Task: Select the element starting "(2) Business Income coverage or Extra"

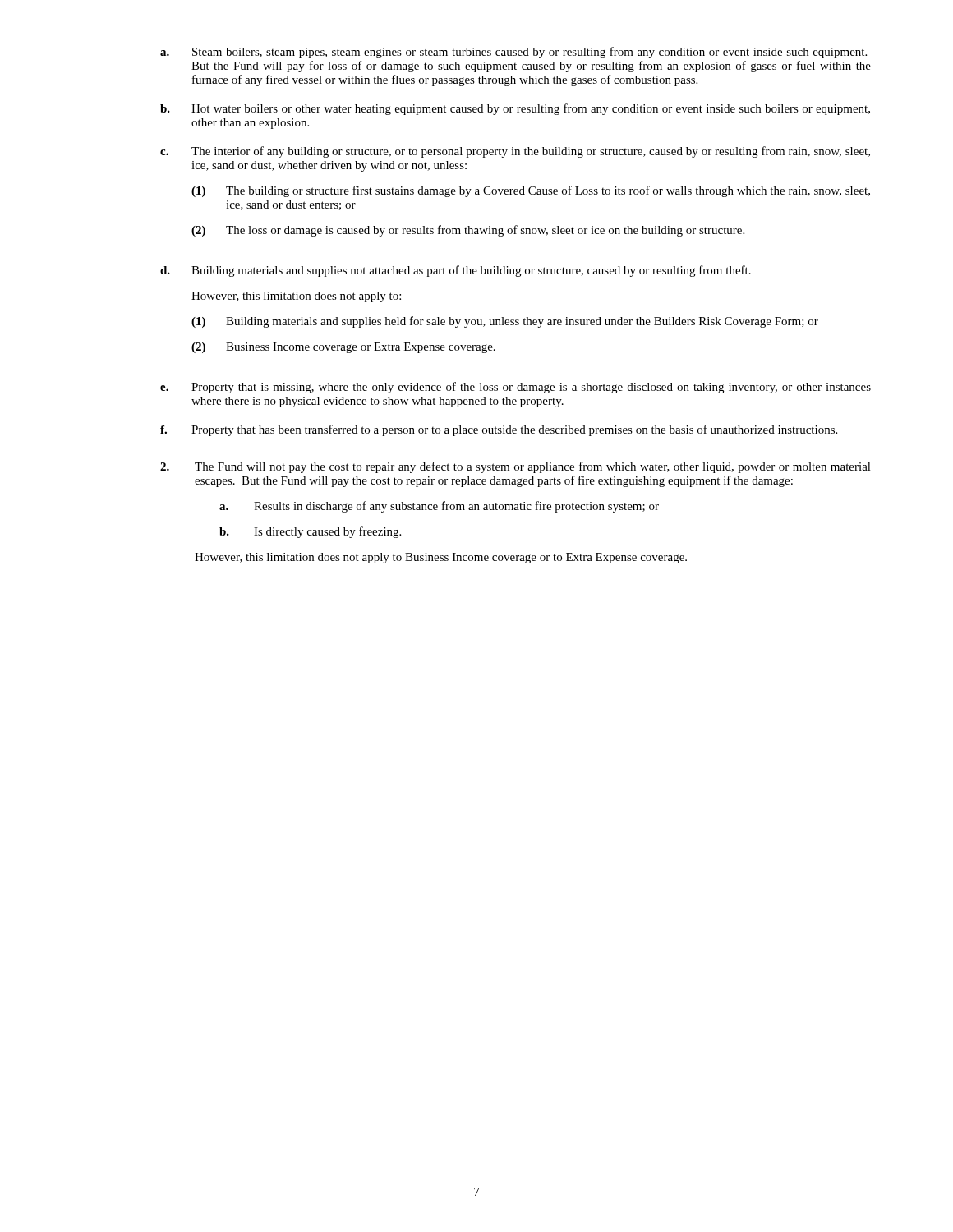Action: 343,348
